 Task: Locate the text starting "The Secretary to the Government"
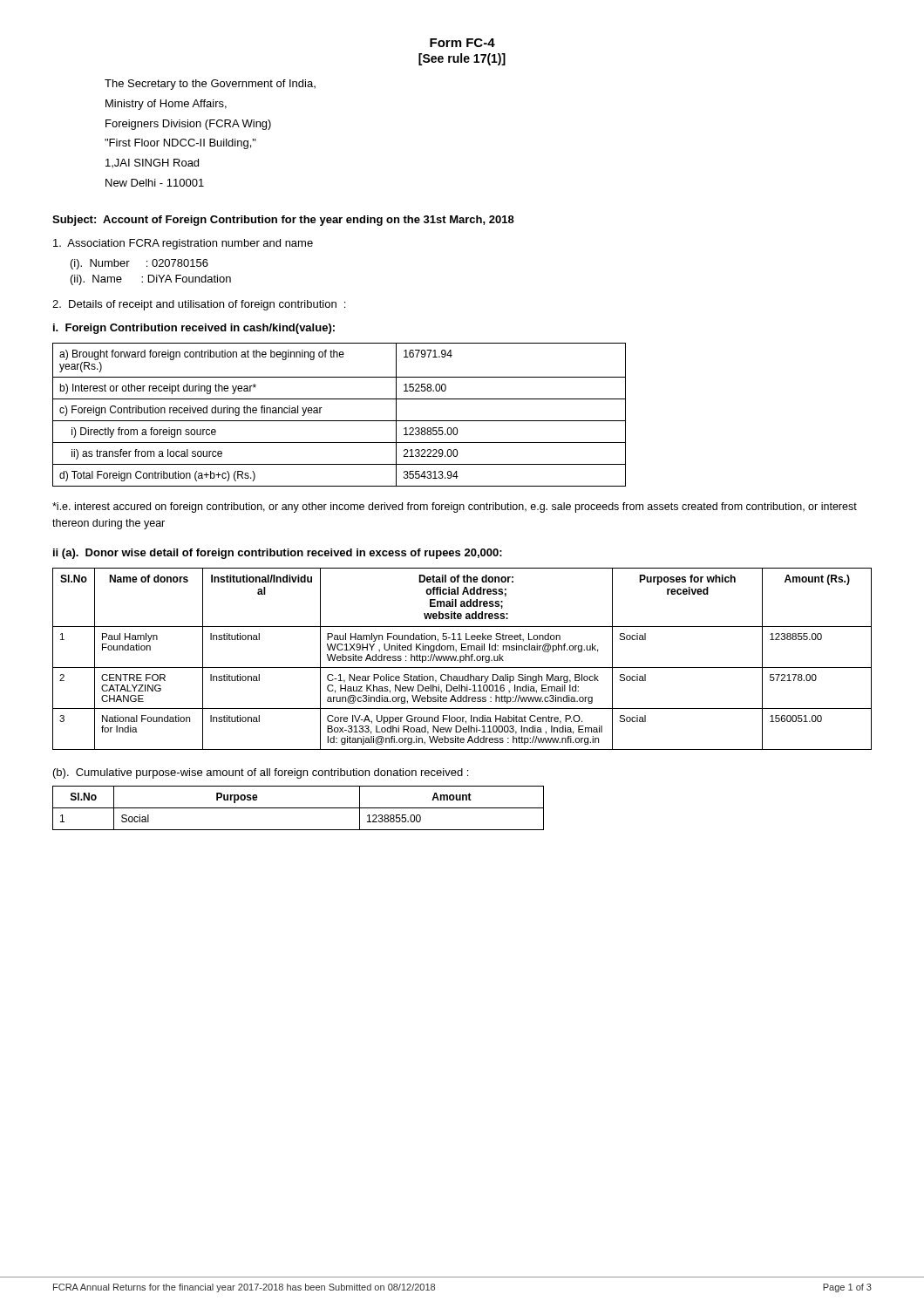click(x=210, y=133)
